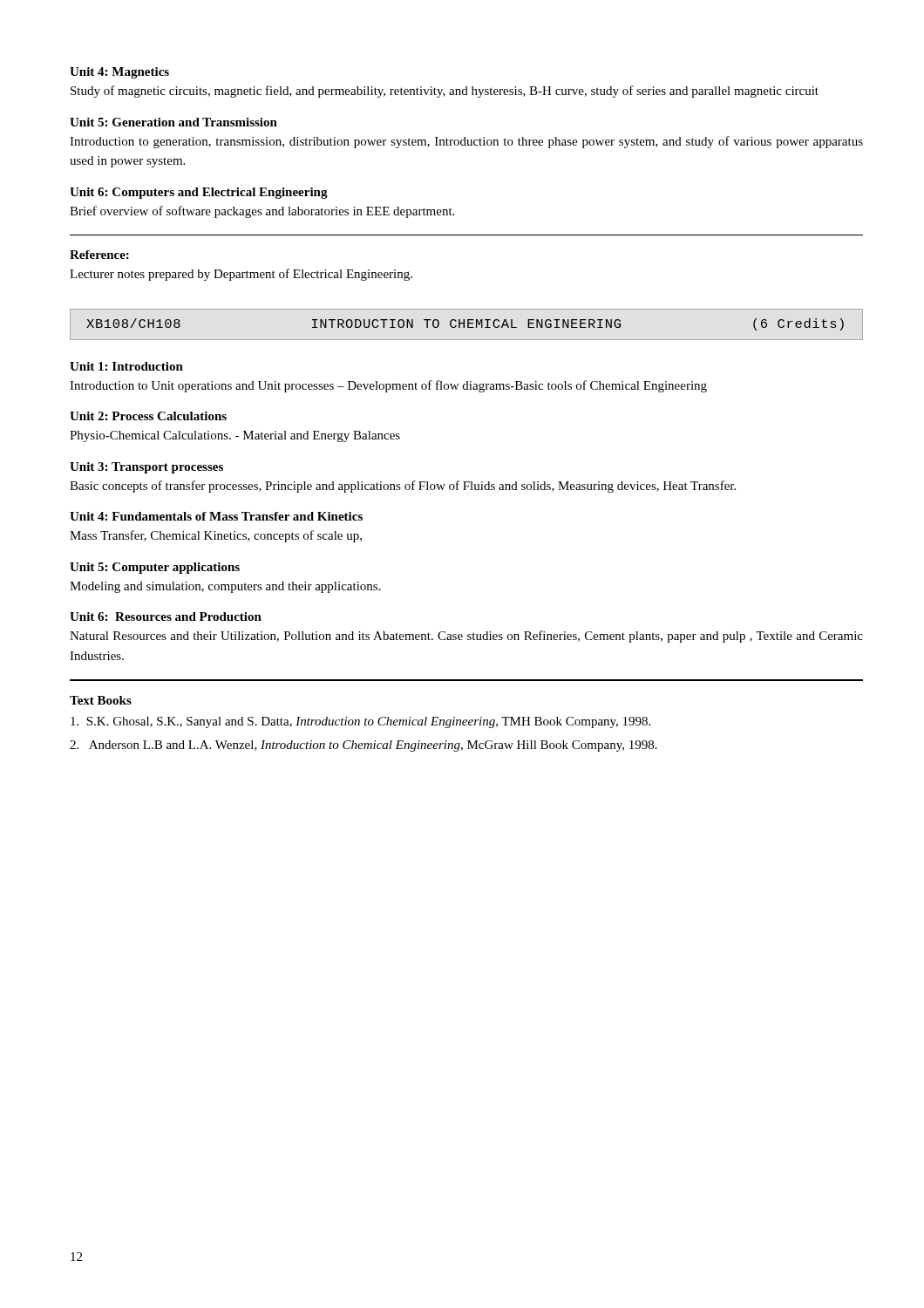Viewport: 924px width, 1308px height.
Task: Point to the passage starting "S.K. Ghosal, S.K., Sanyal and S."
Action: (361, 721)
